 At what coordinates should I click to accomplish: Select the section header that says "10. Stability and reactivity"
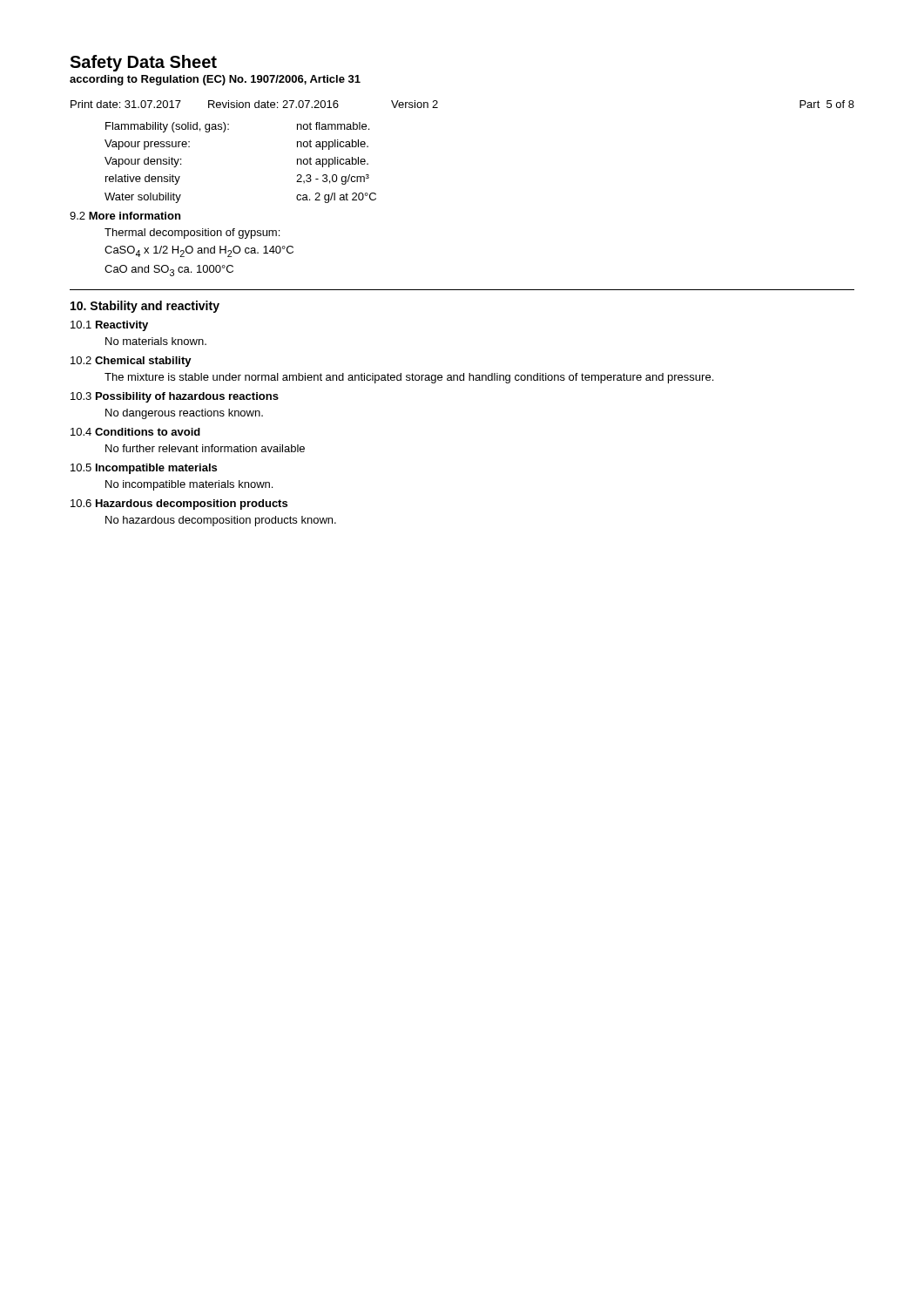145,306
